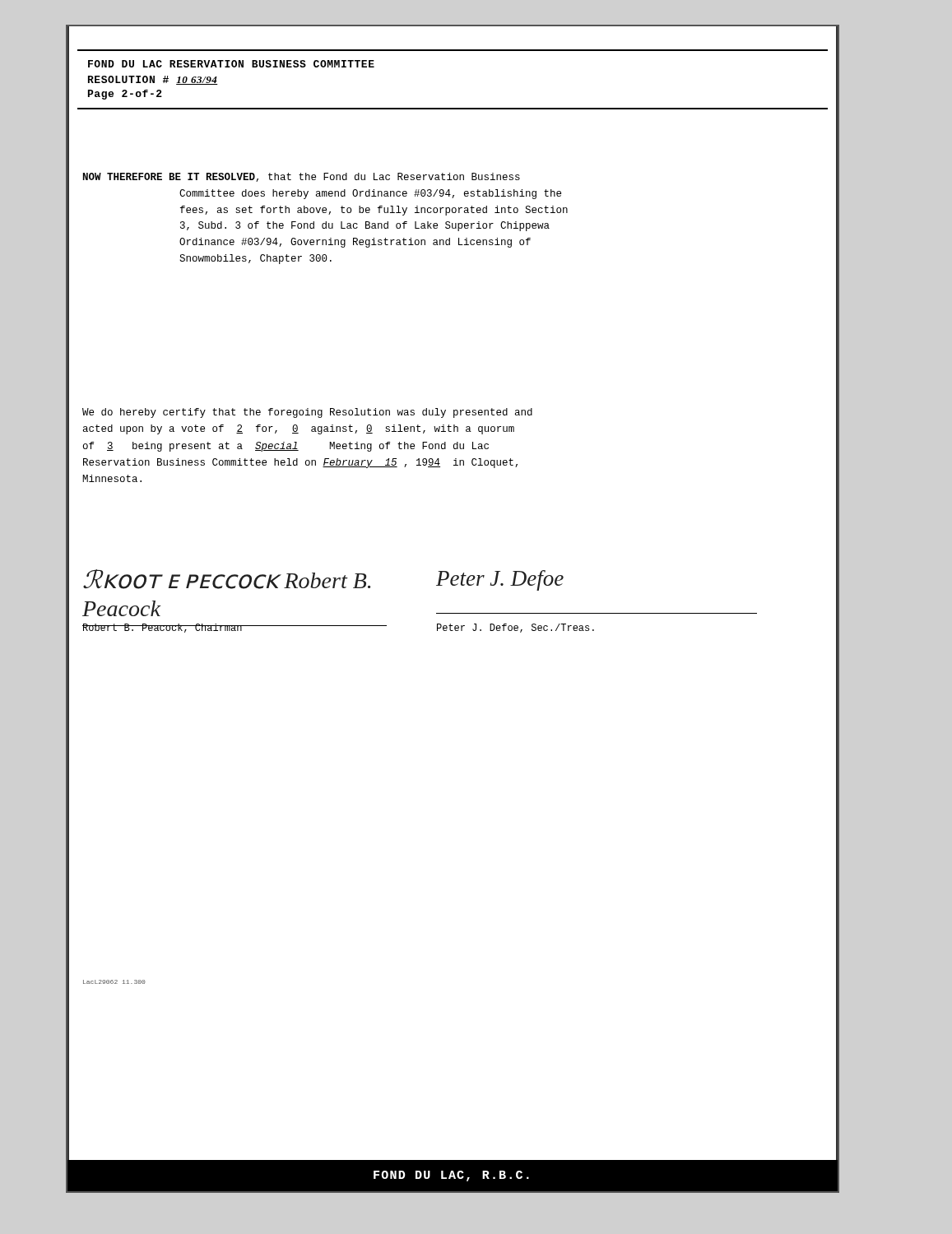This screenshot has height=1234, width=952.
Task: Locate the text "LacL29062 11.300"
Action: point(114,982)
